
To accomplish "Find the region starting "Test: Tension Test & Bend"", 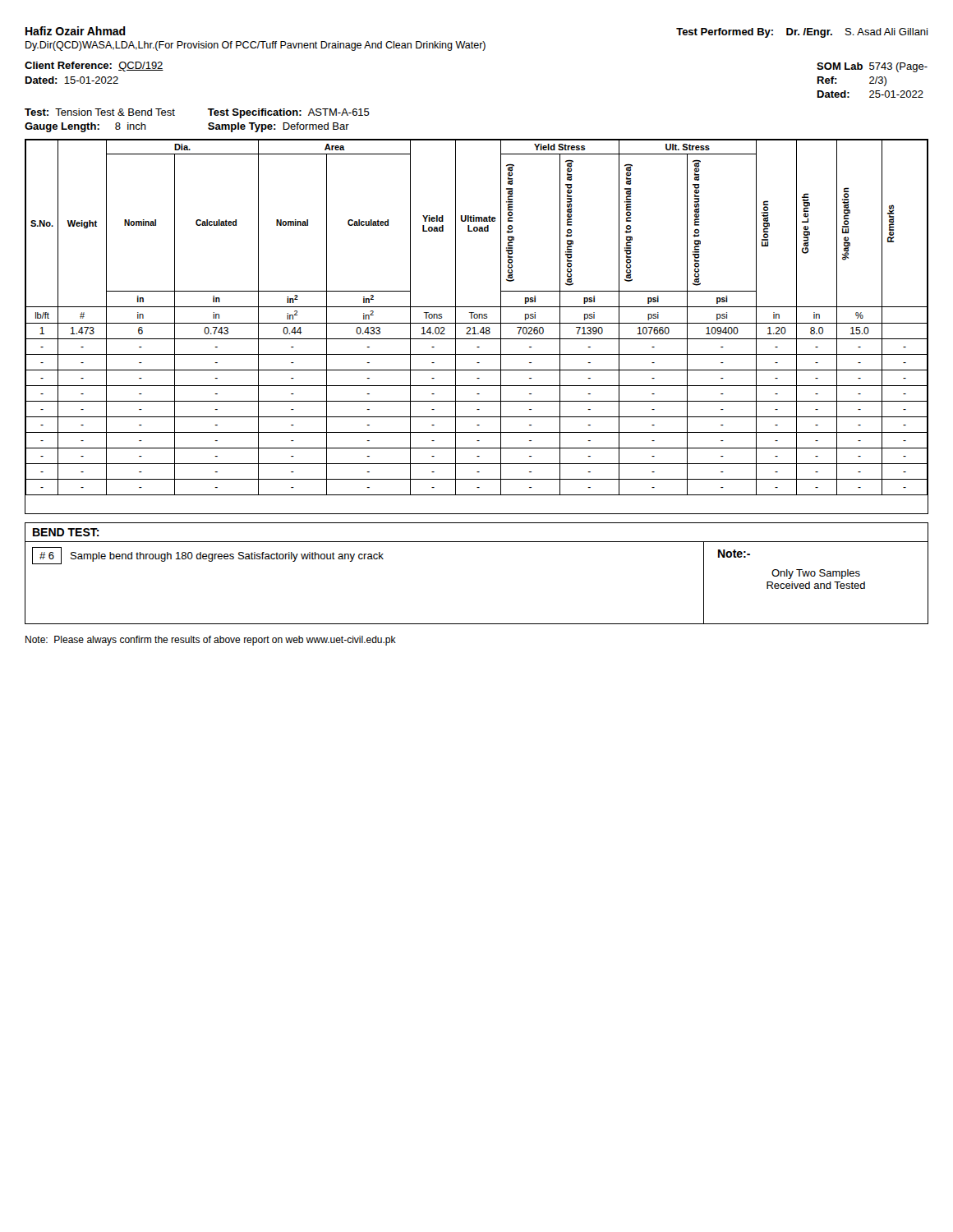I will pyautogui.click(x=197, y=119).
